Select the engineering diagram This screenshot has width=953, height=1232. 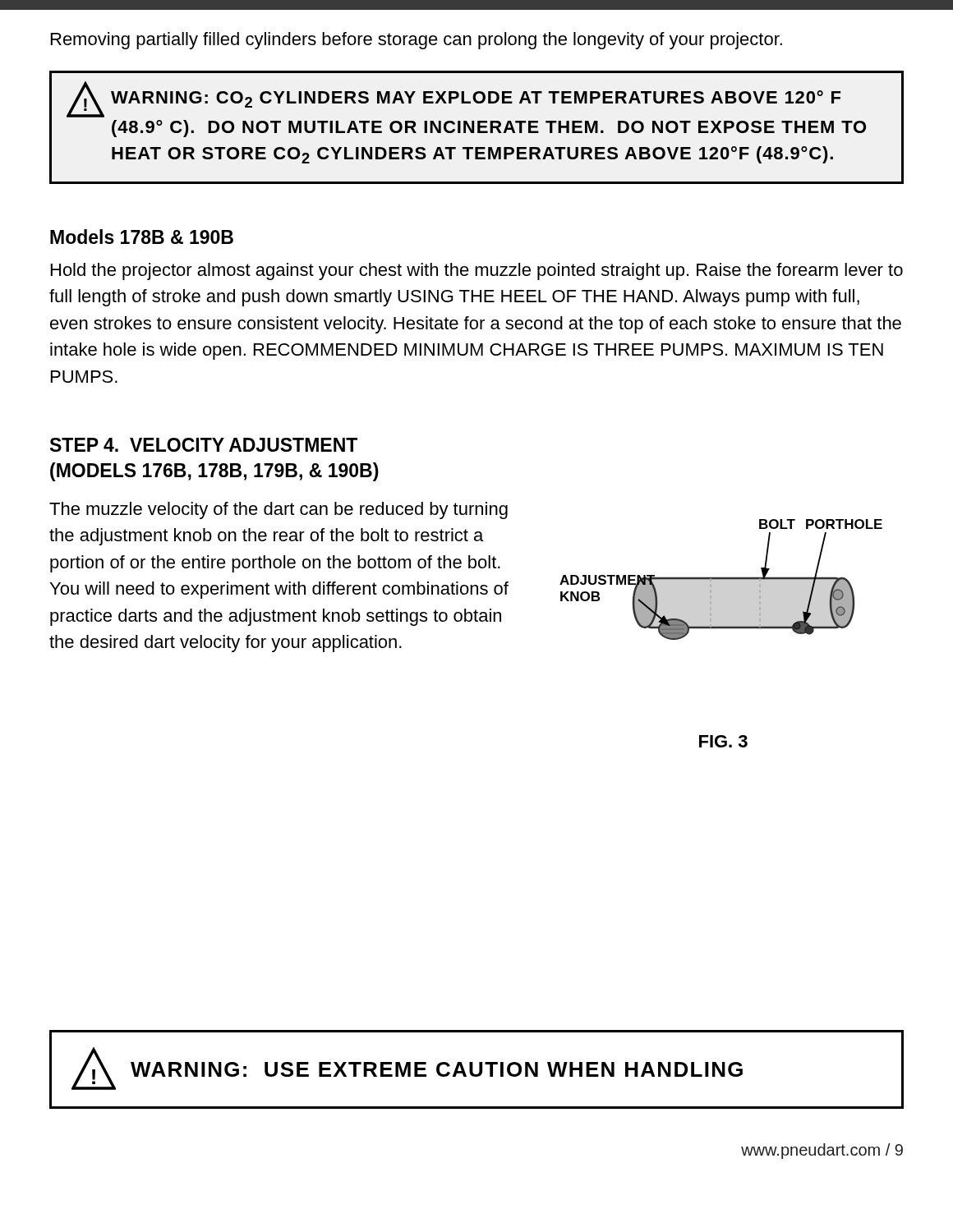tap(723, 624)
